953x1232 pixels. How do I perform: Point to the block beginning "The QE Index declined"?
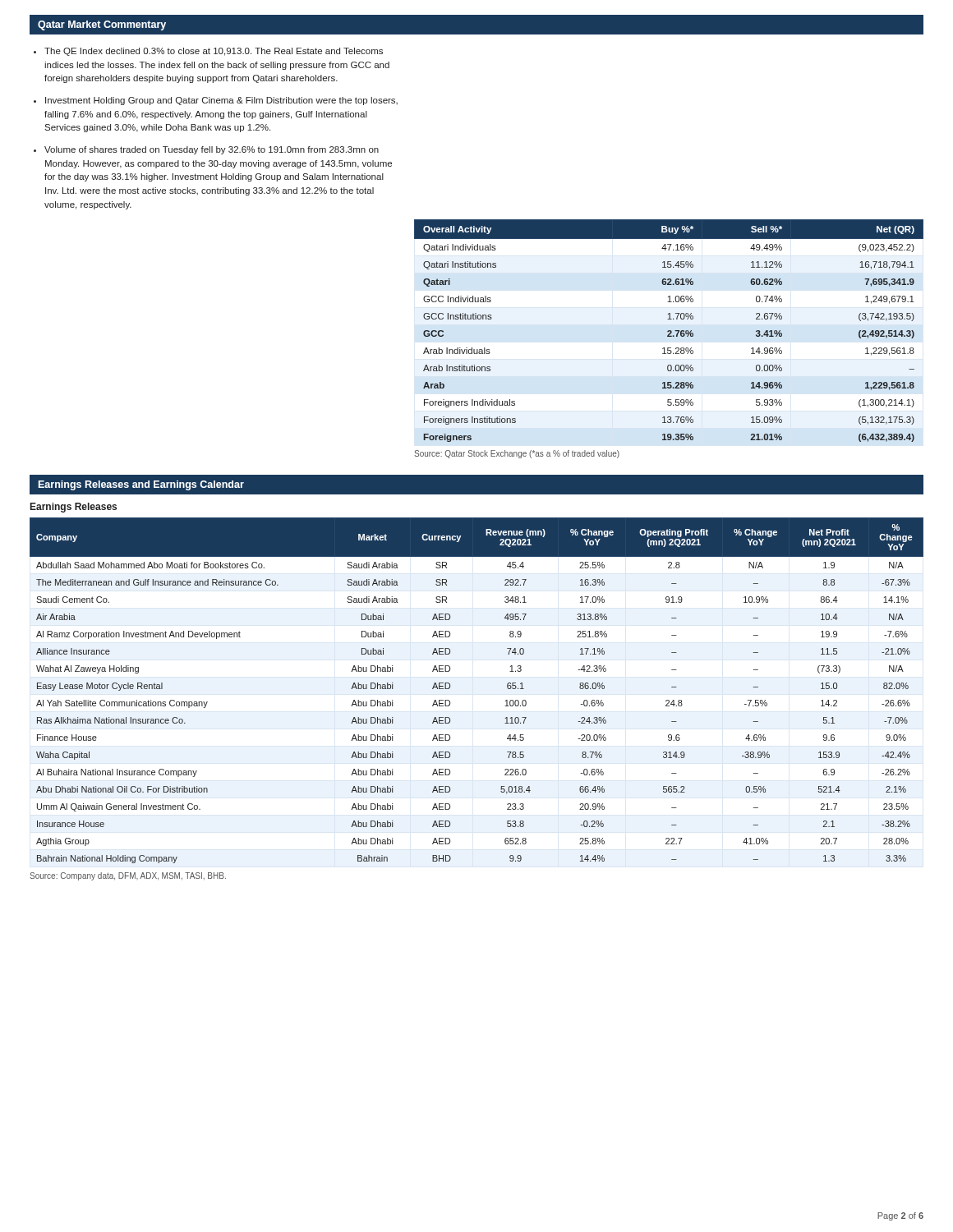pyautogui.click(x=217, y=65)
